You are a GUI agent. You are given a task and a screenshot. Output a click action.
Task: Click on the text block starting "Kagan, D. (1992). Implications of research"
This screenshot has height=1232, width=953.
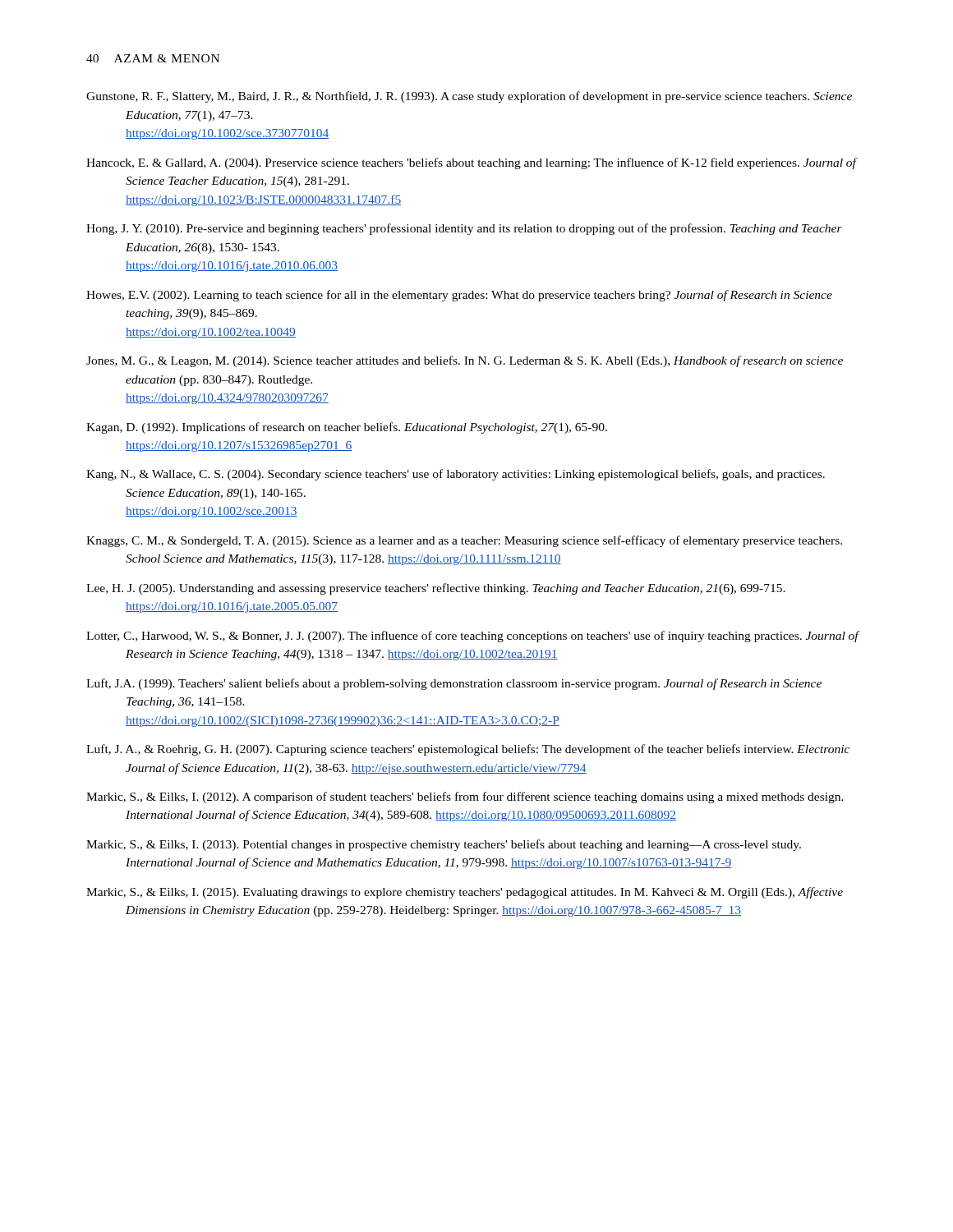[x=347, y=435]
